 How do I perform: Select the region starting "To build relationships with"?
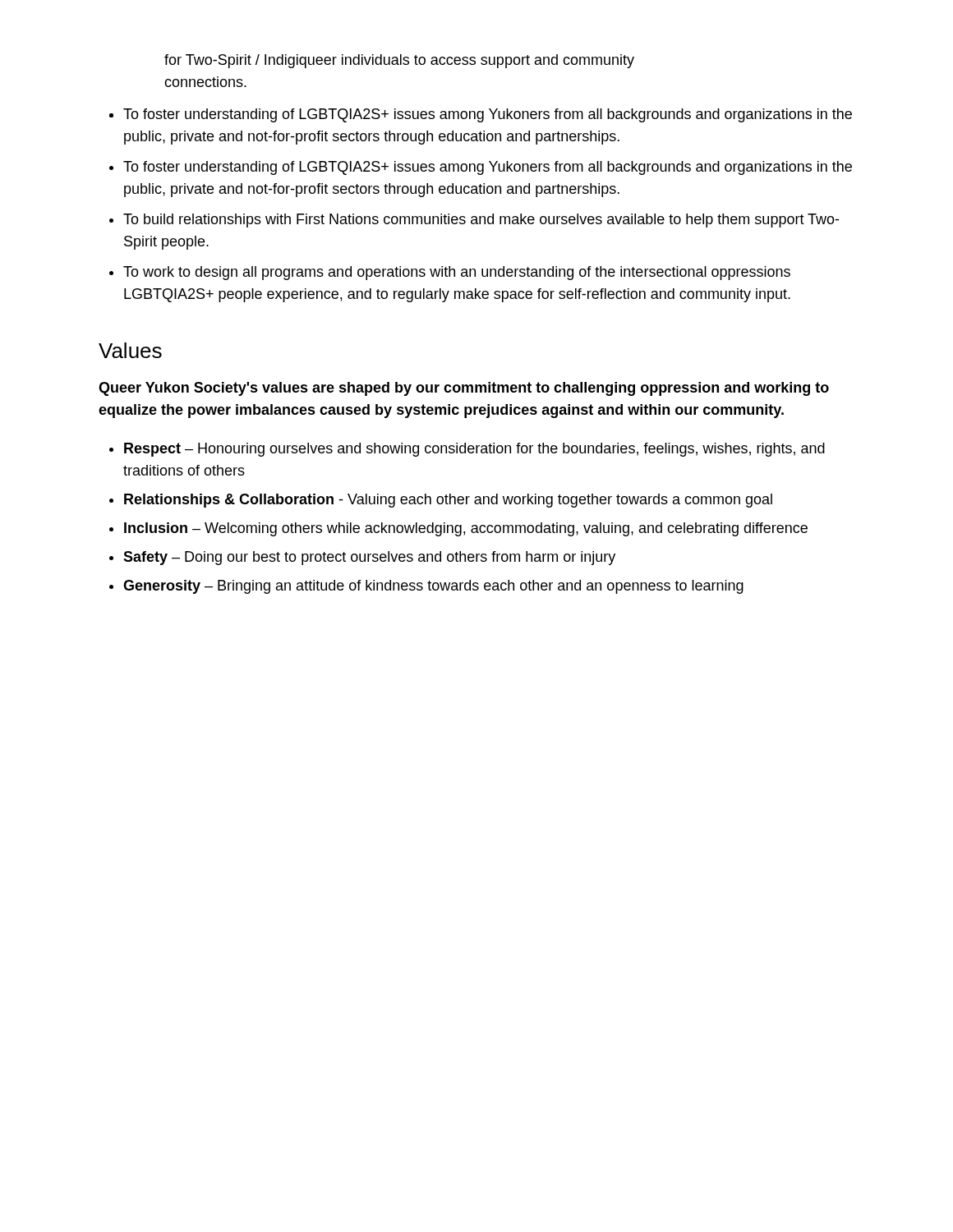481,230
